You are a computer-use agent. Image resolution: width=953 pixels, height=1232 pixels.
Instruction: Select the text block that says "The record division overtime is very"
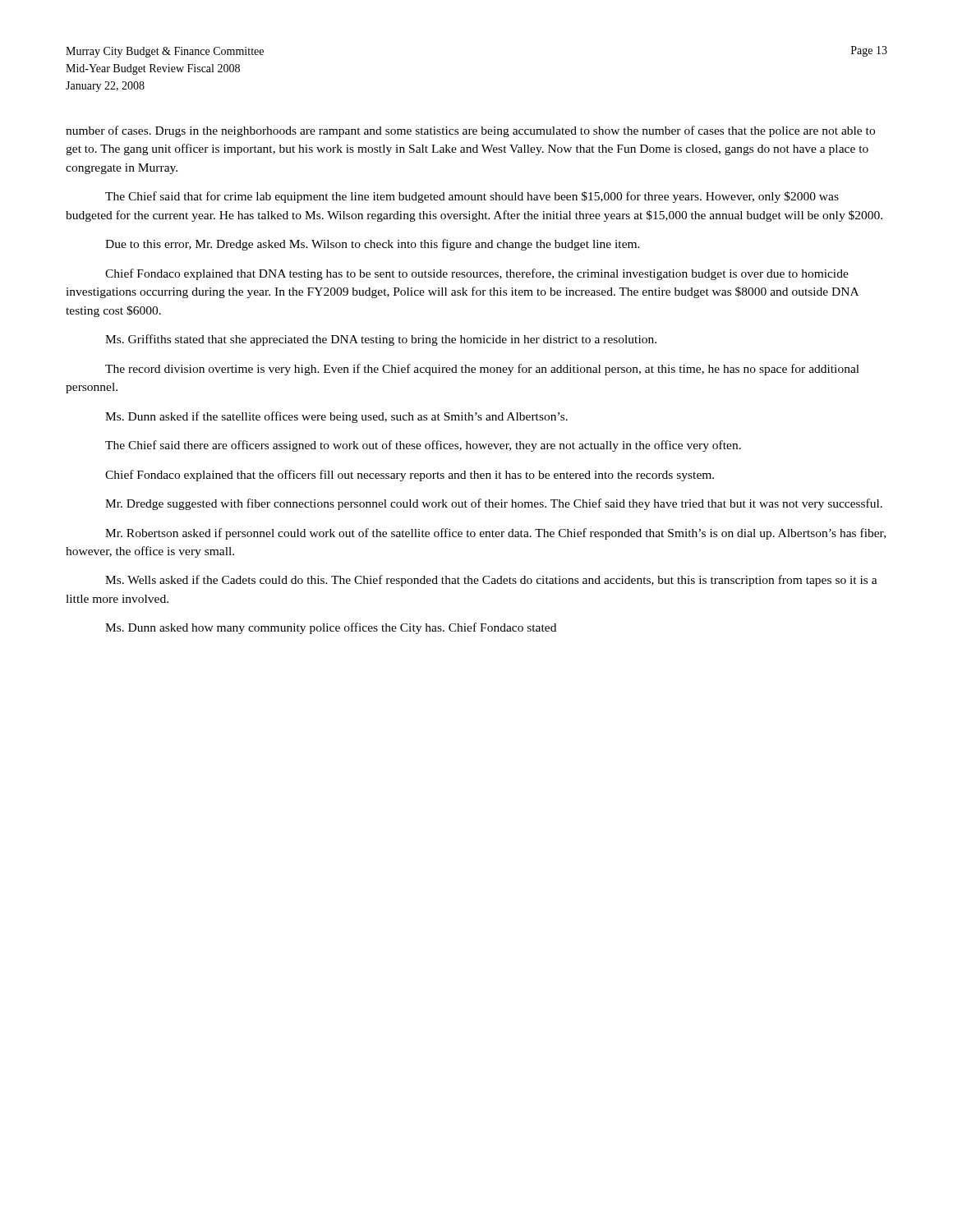[x=476, y=378]
